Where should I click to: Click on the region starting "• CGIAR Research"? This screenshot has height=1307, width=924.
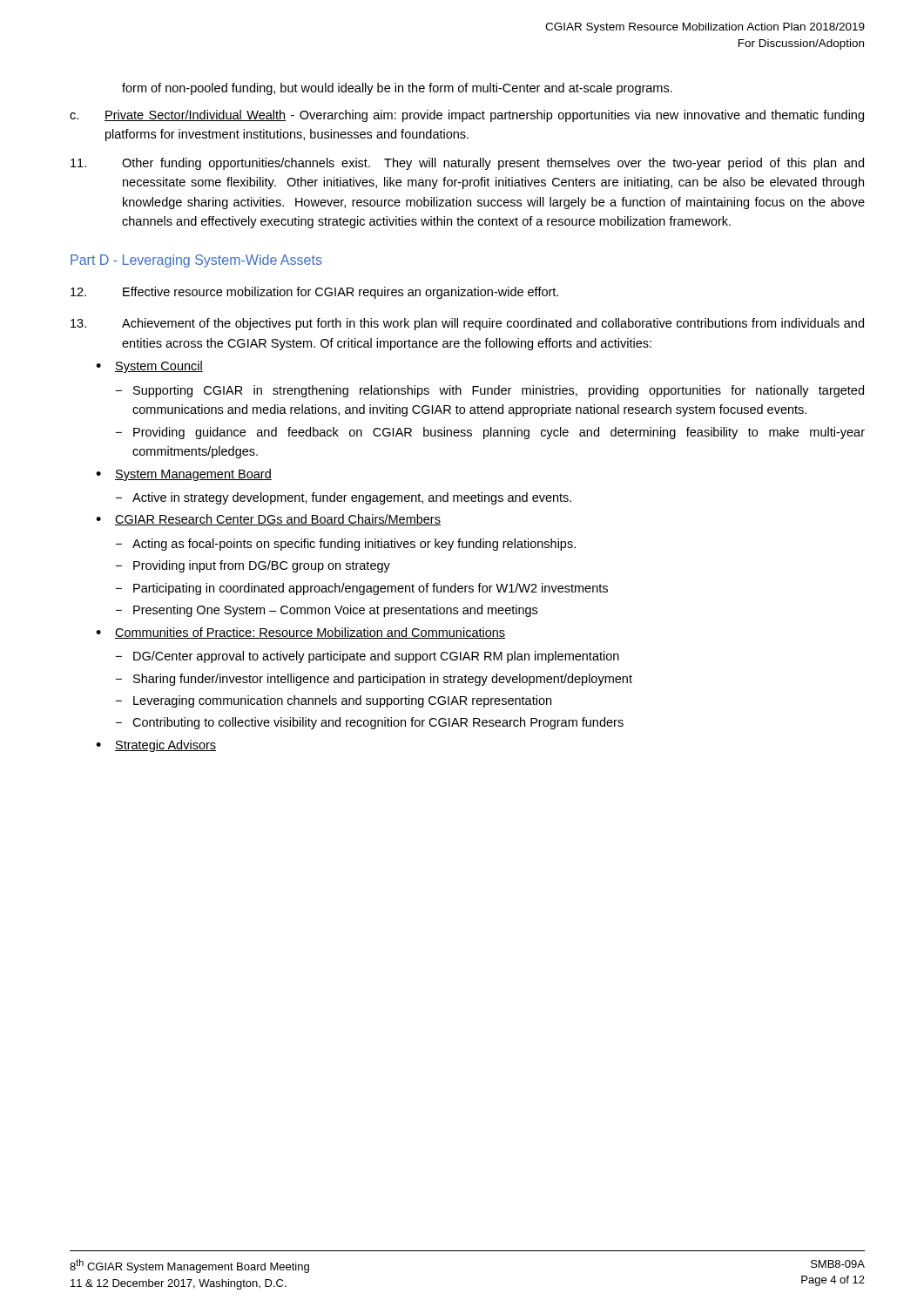(268, 520)
